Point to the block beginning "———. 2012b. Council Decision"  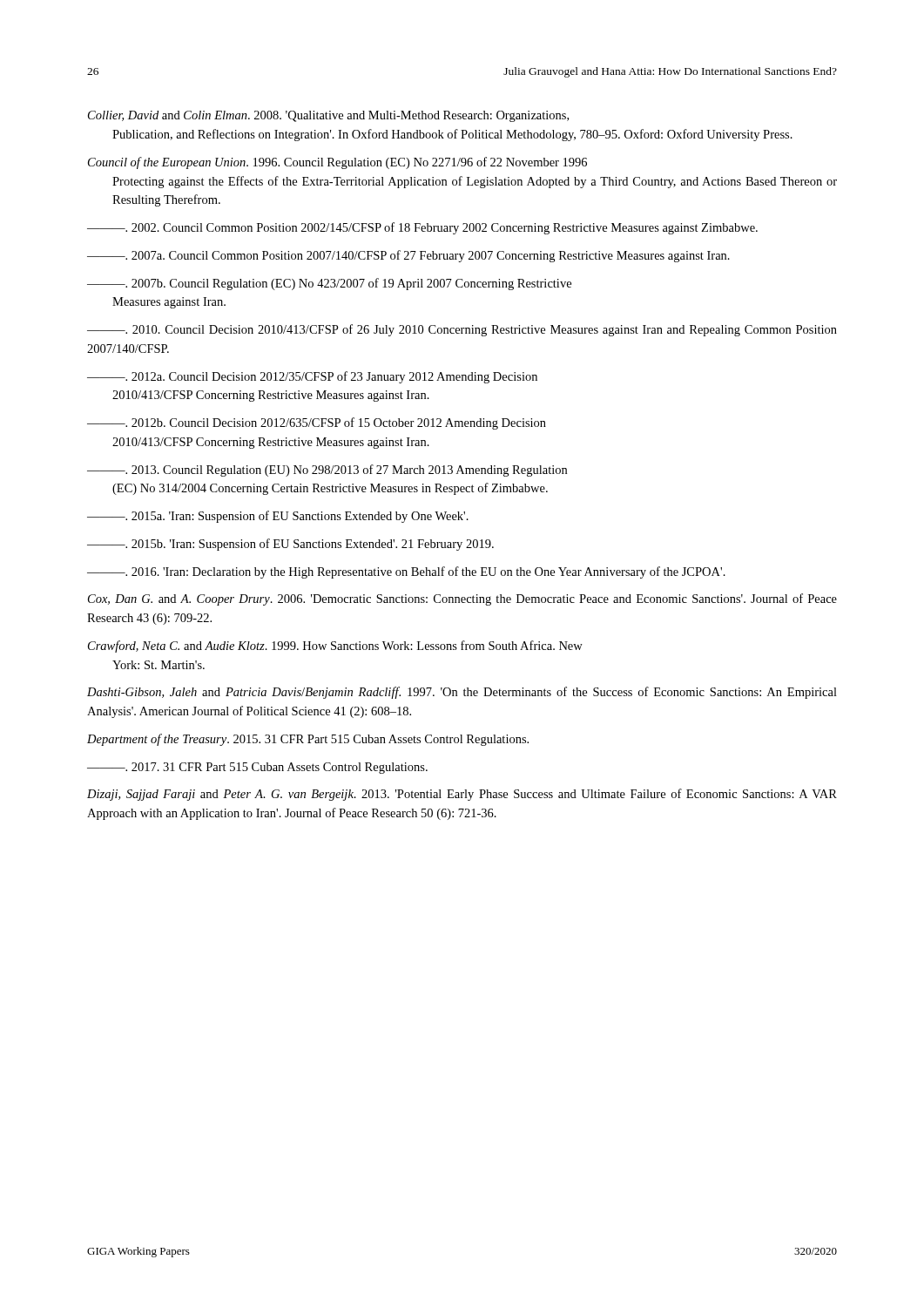(x=462, y=433)
